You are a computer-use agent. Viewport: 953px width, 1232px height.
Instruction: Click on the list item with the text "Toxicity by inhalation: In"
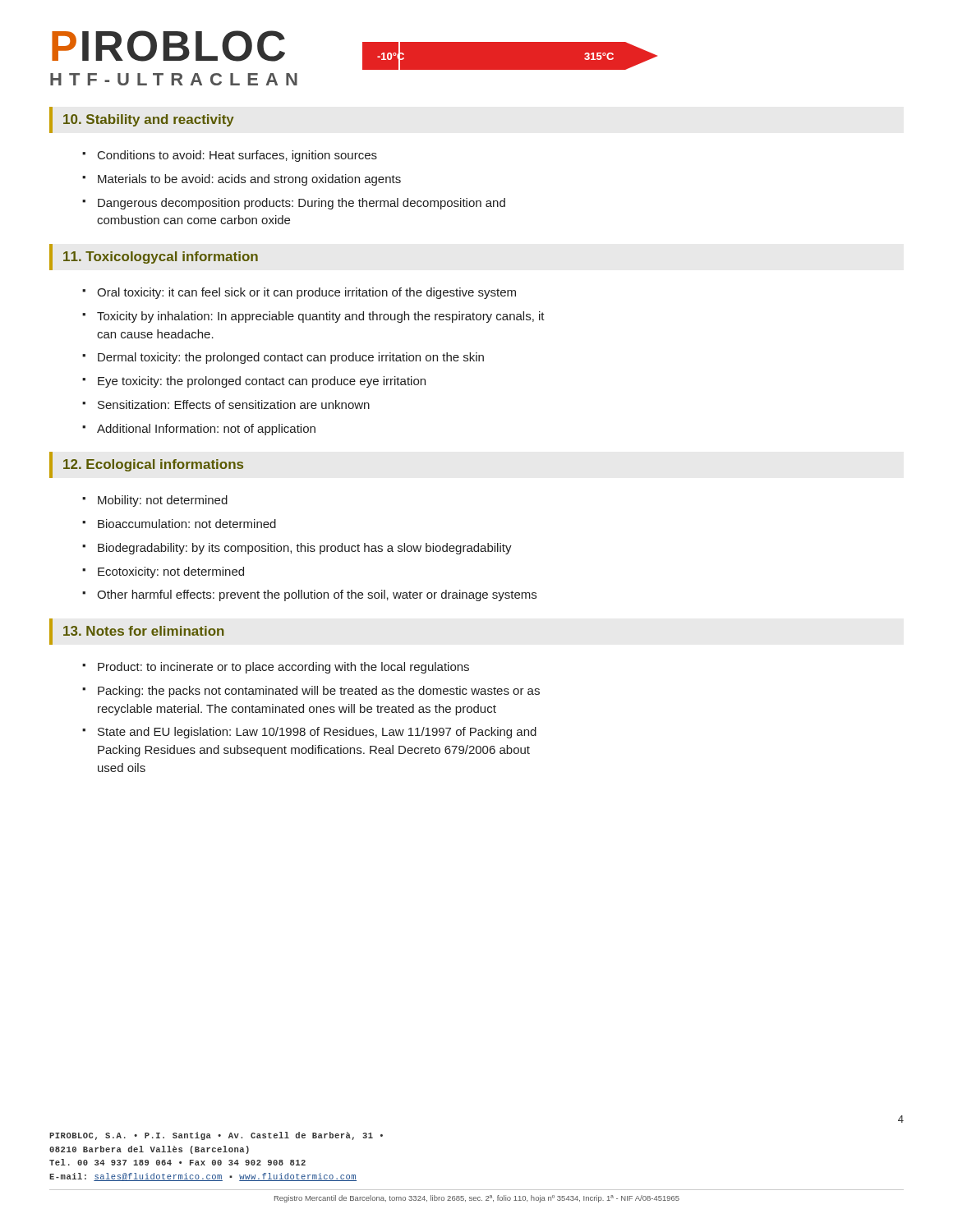[321, 325]
